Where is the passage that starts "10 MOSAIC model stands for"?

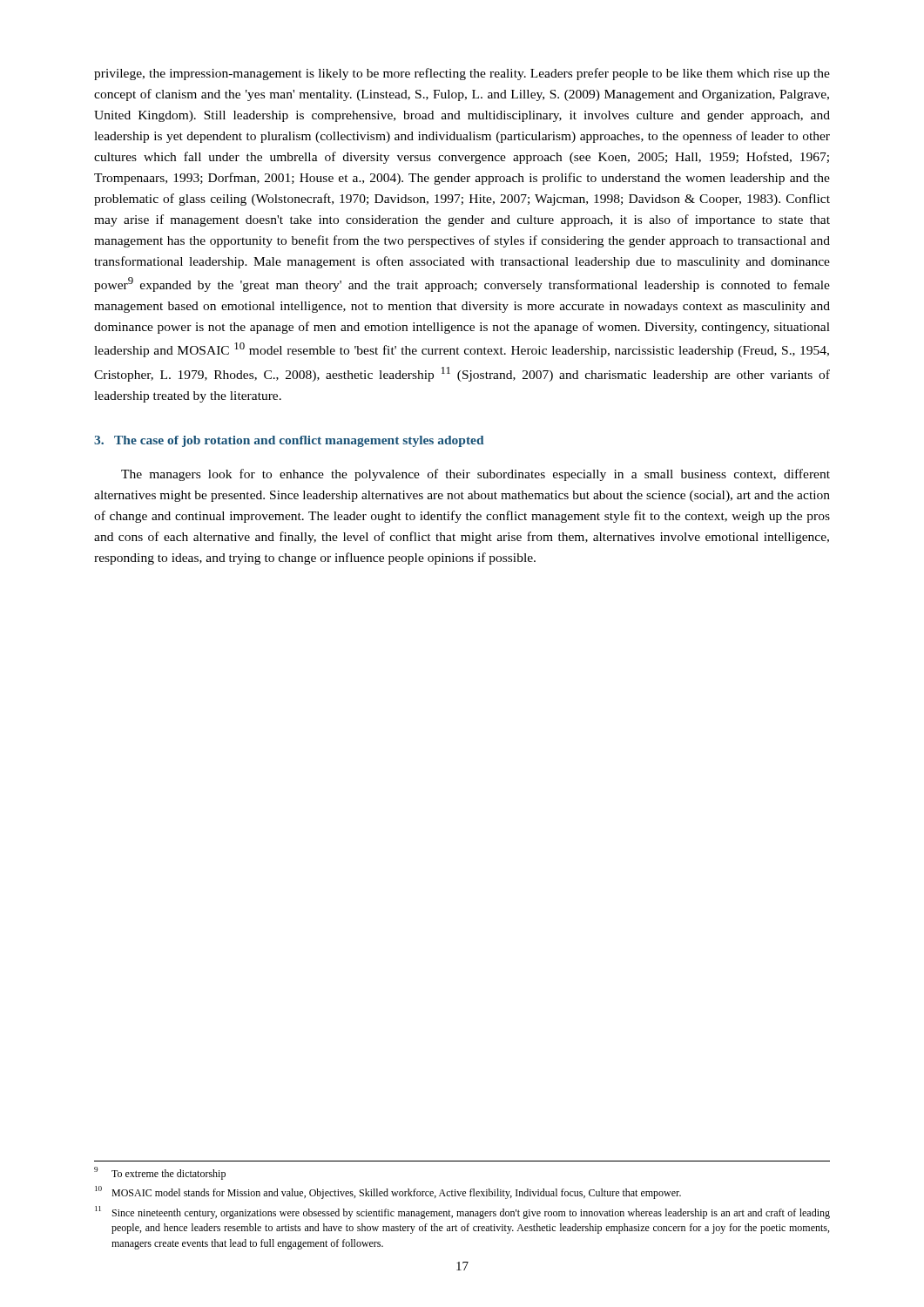462,1194
